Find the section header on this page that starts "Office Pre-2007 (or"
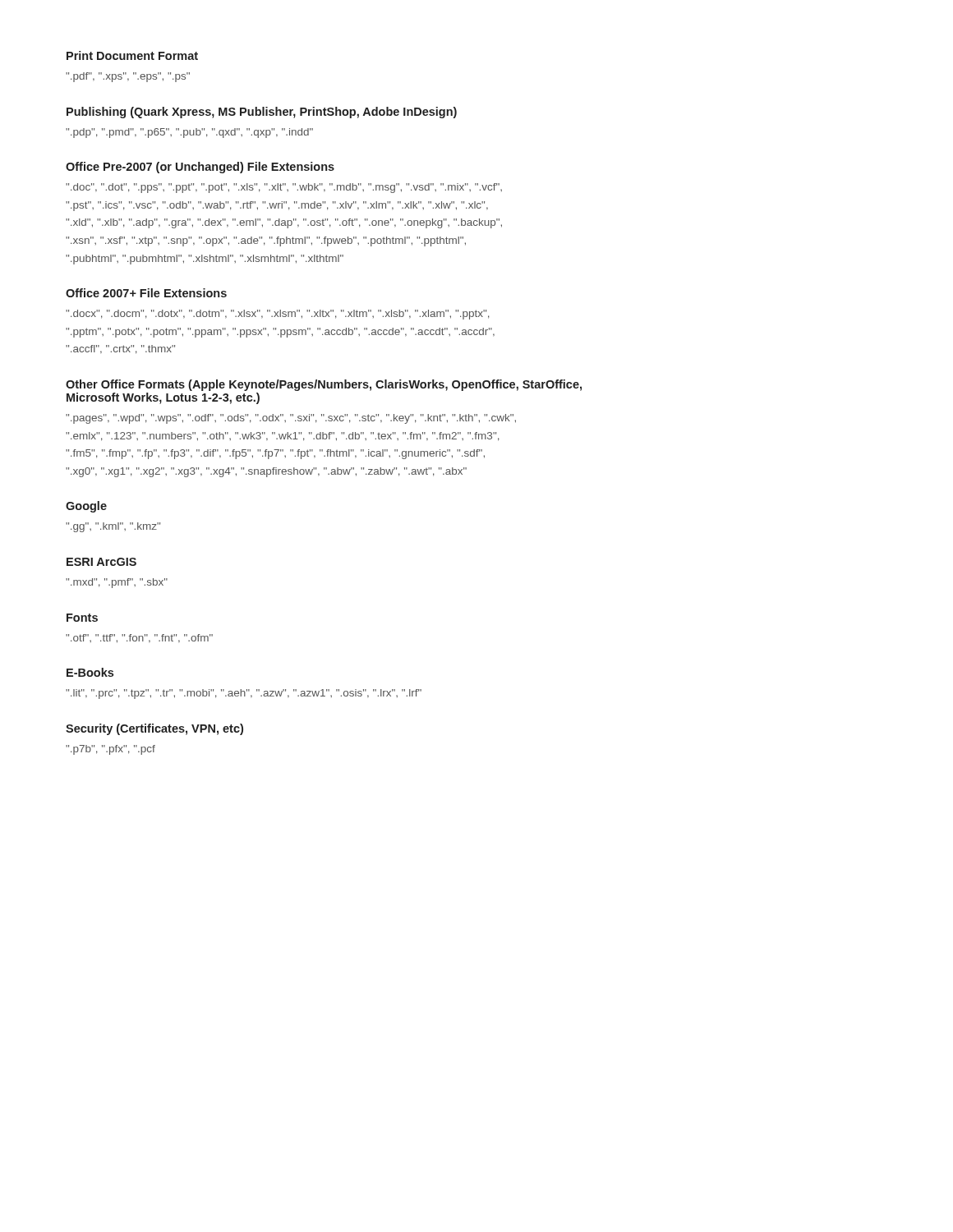The image size is (953, 1232). click(x=200, y=167)
